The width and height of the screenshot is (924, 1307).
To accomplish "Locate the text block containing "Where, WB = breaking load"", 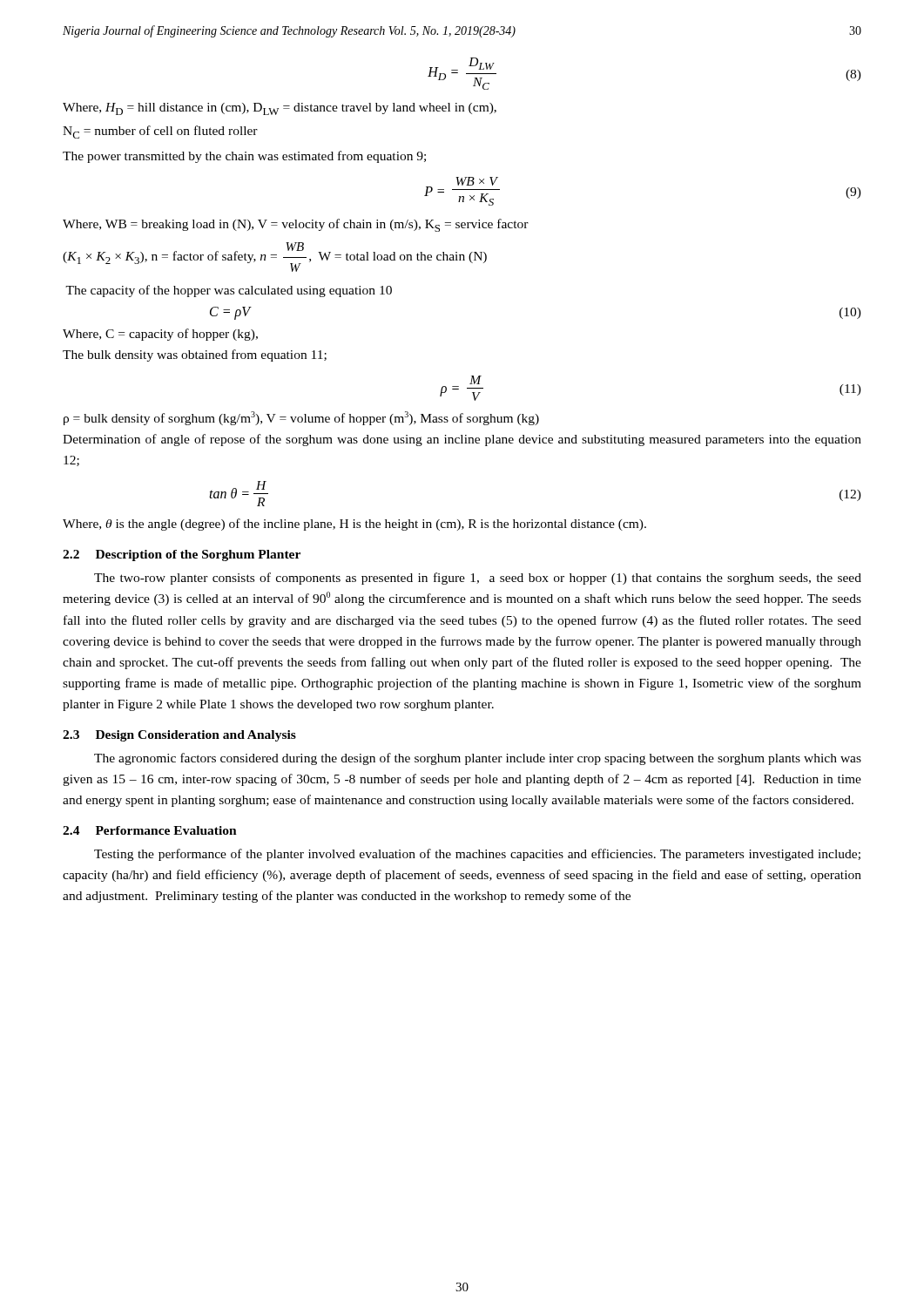I will point(462,246).
